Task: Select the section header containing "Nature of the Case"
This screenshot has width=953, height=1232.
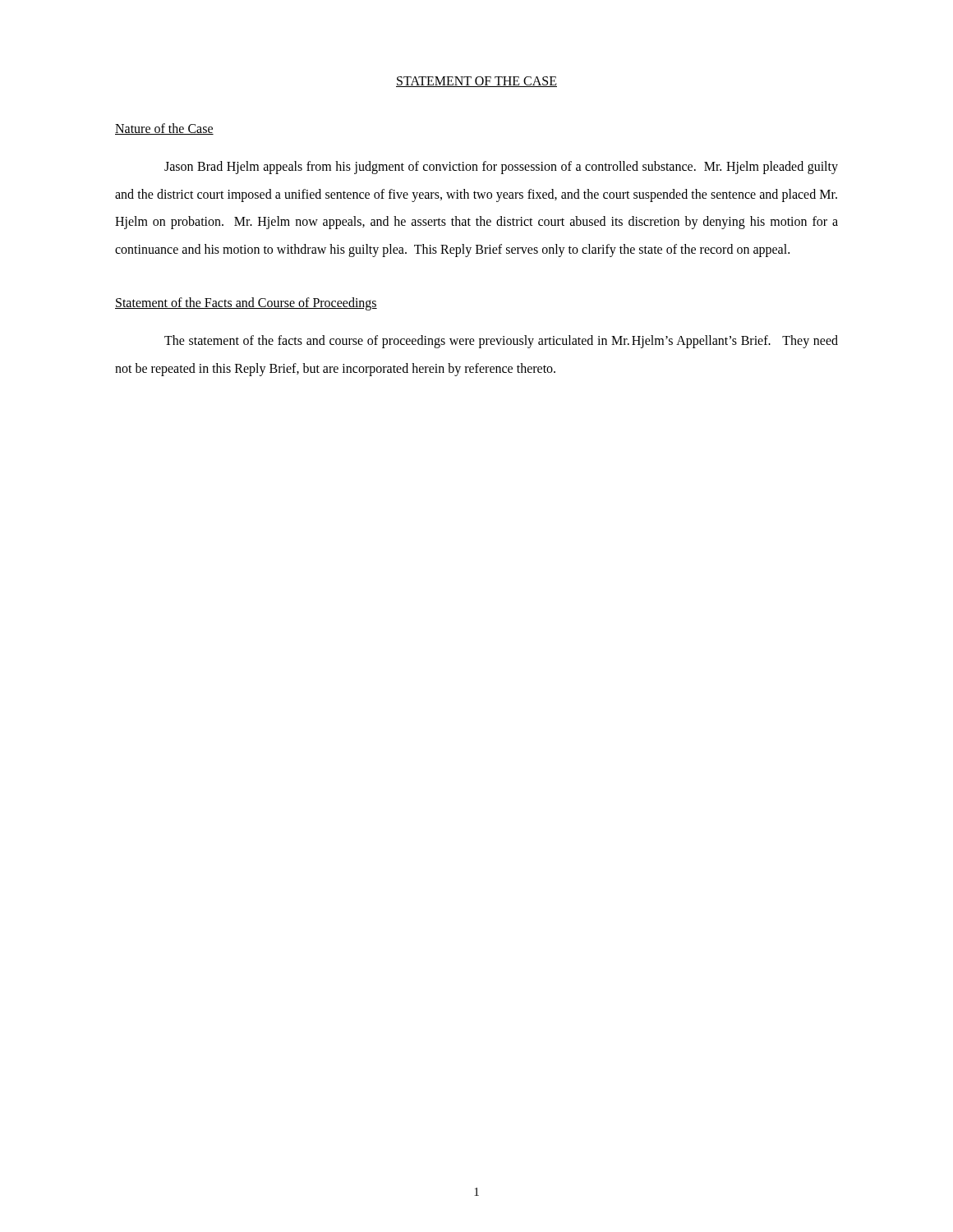Action: pos(164,129)
